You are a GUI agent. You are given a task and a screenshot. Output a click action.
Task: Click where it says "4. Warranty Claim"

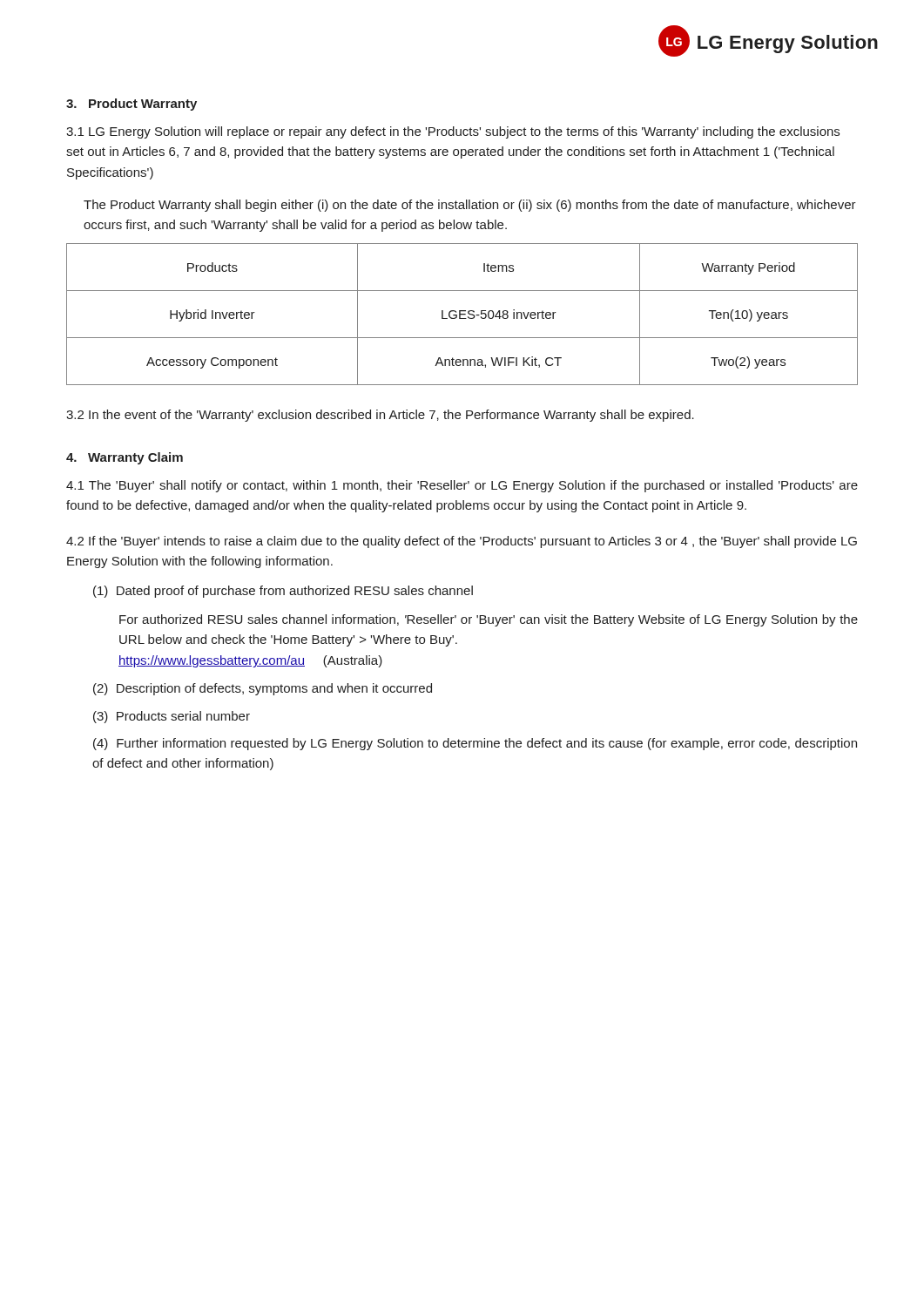click(x=125, y=457)
